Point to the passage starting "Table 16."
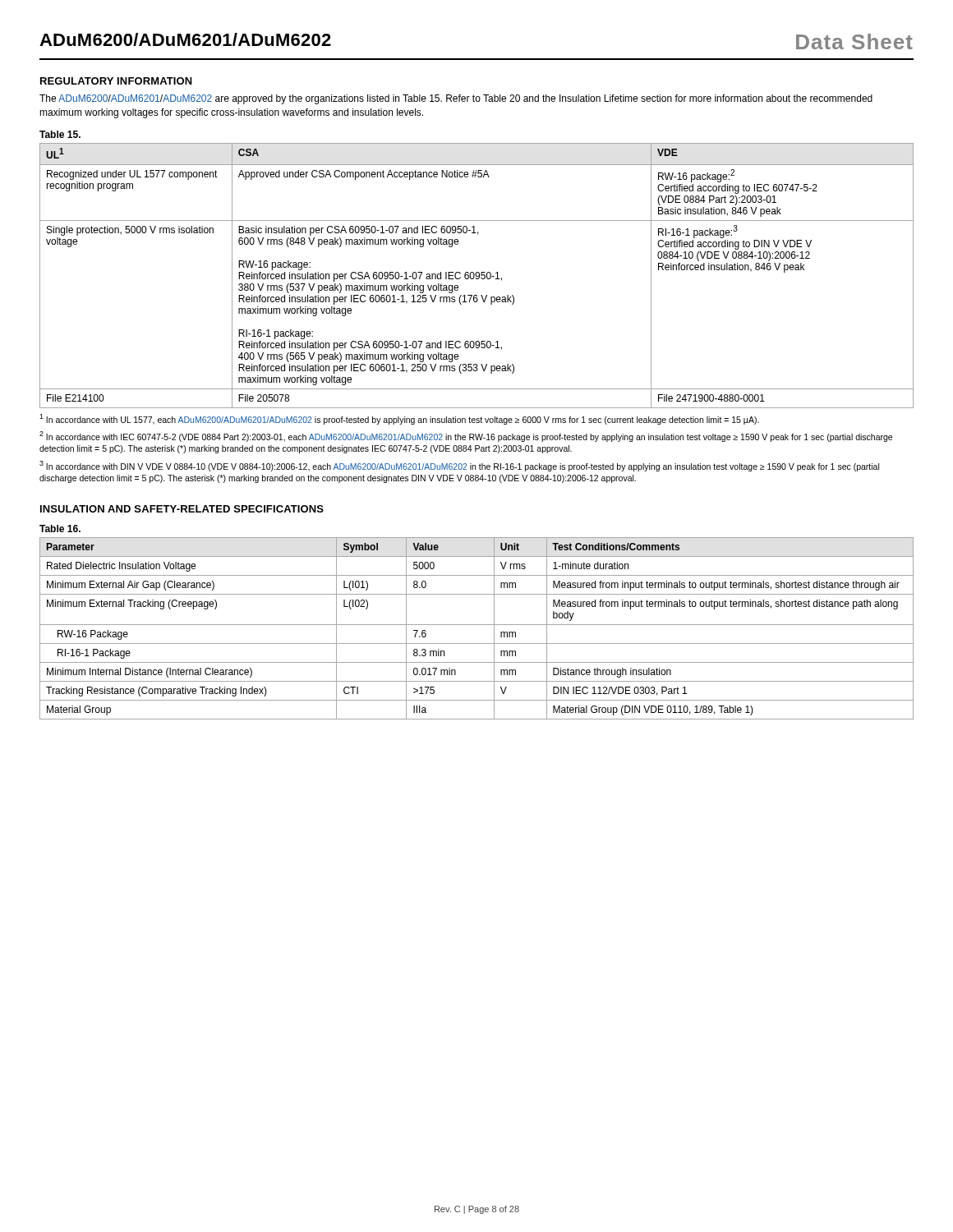The height and width of the screenshot is (1232, 953). click(60, 529)
